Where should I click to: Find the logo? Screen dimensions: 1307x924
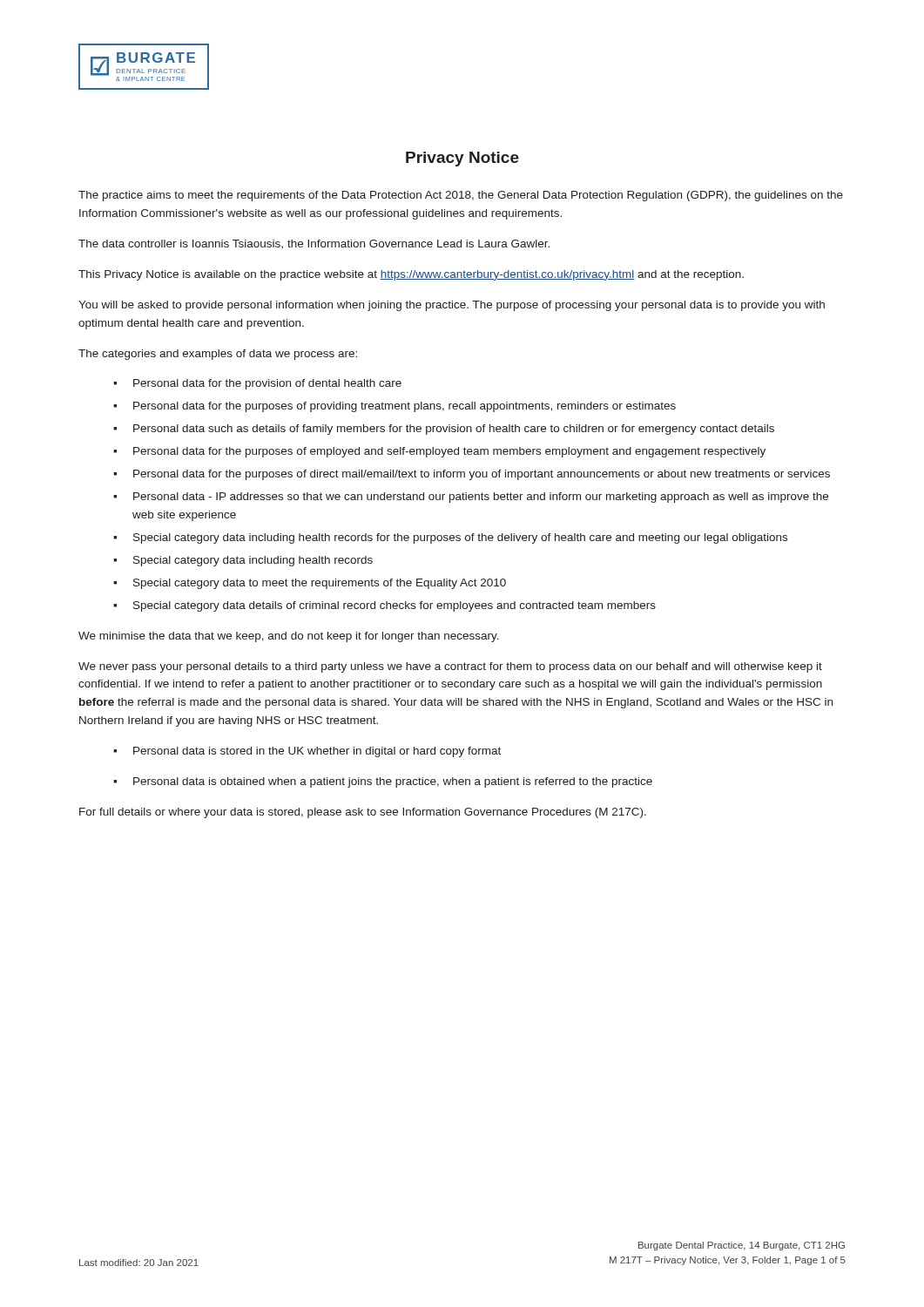pos(148,67)
